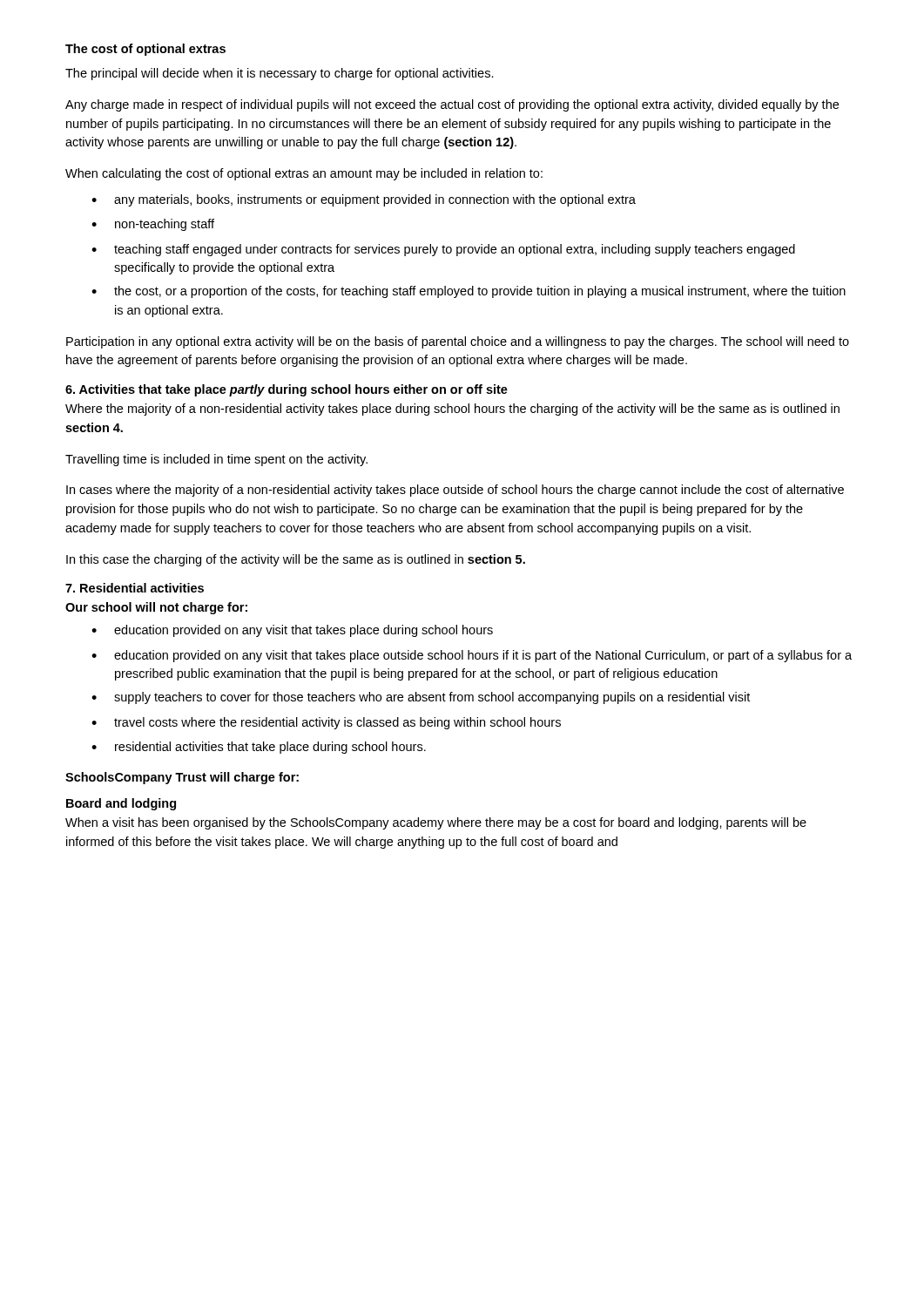924x1307 pixels.
Task: Find the text block that reads "When calculating the cost of"
Action: 304,173
